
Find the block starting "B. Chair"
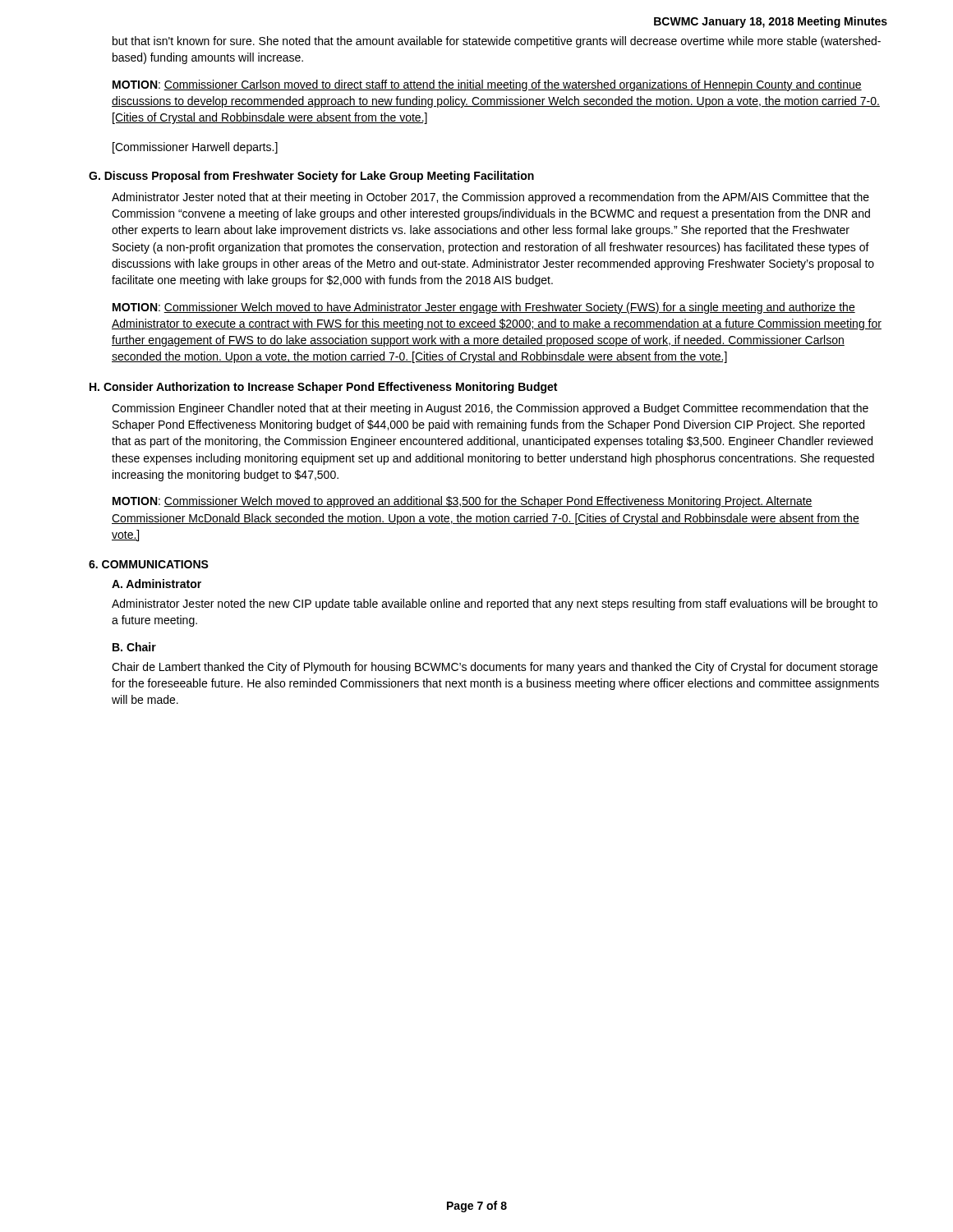click(134, 647)
